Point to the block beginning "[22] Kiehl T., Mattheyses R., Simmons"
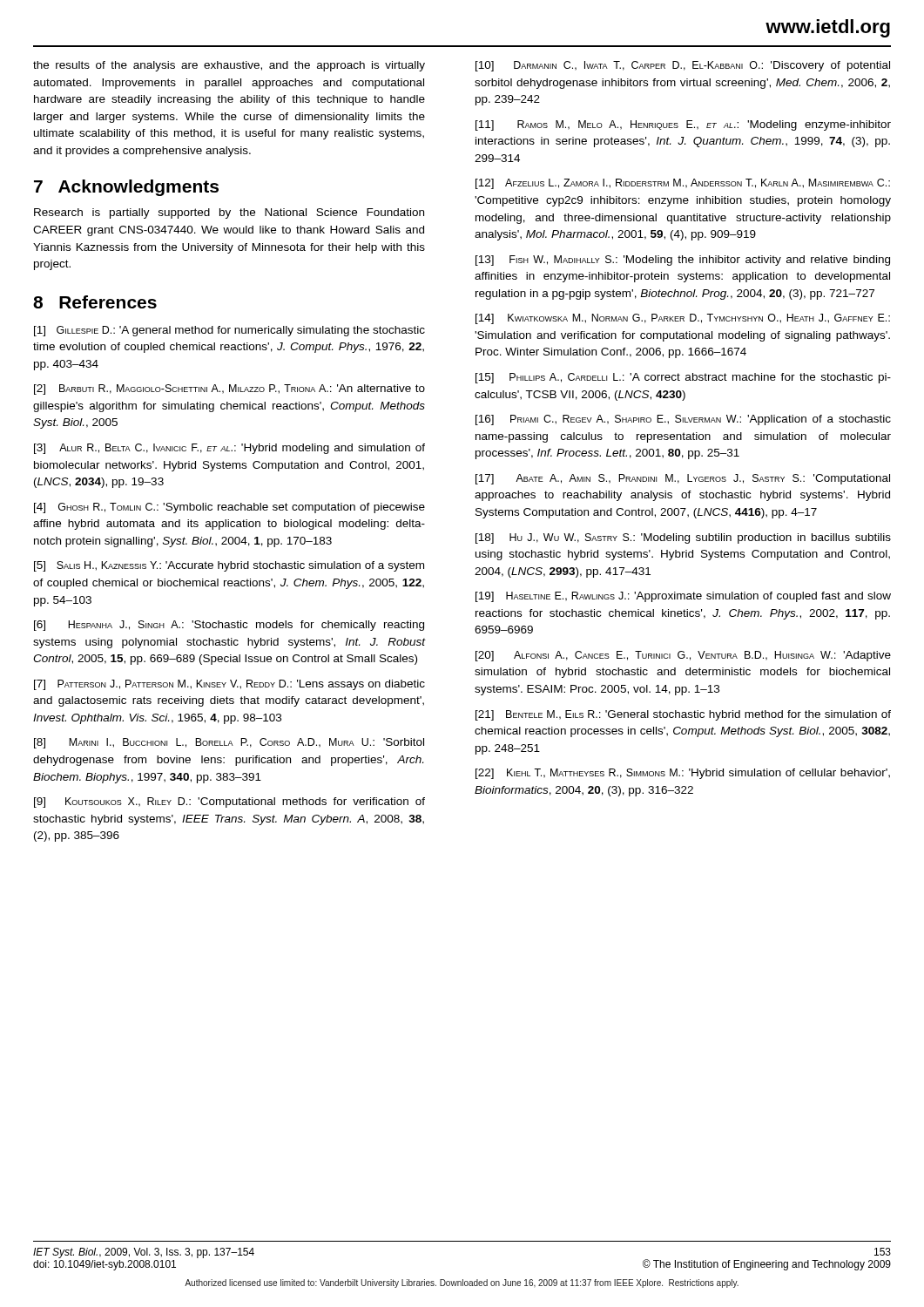This screenshot has width=924, height=1307. coord(683,781)
